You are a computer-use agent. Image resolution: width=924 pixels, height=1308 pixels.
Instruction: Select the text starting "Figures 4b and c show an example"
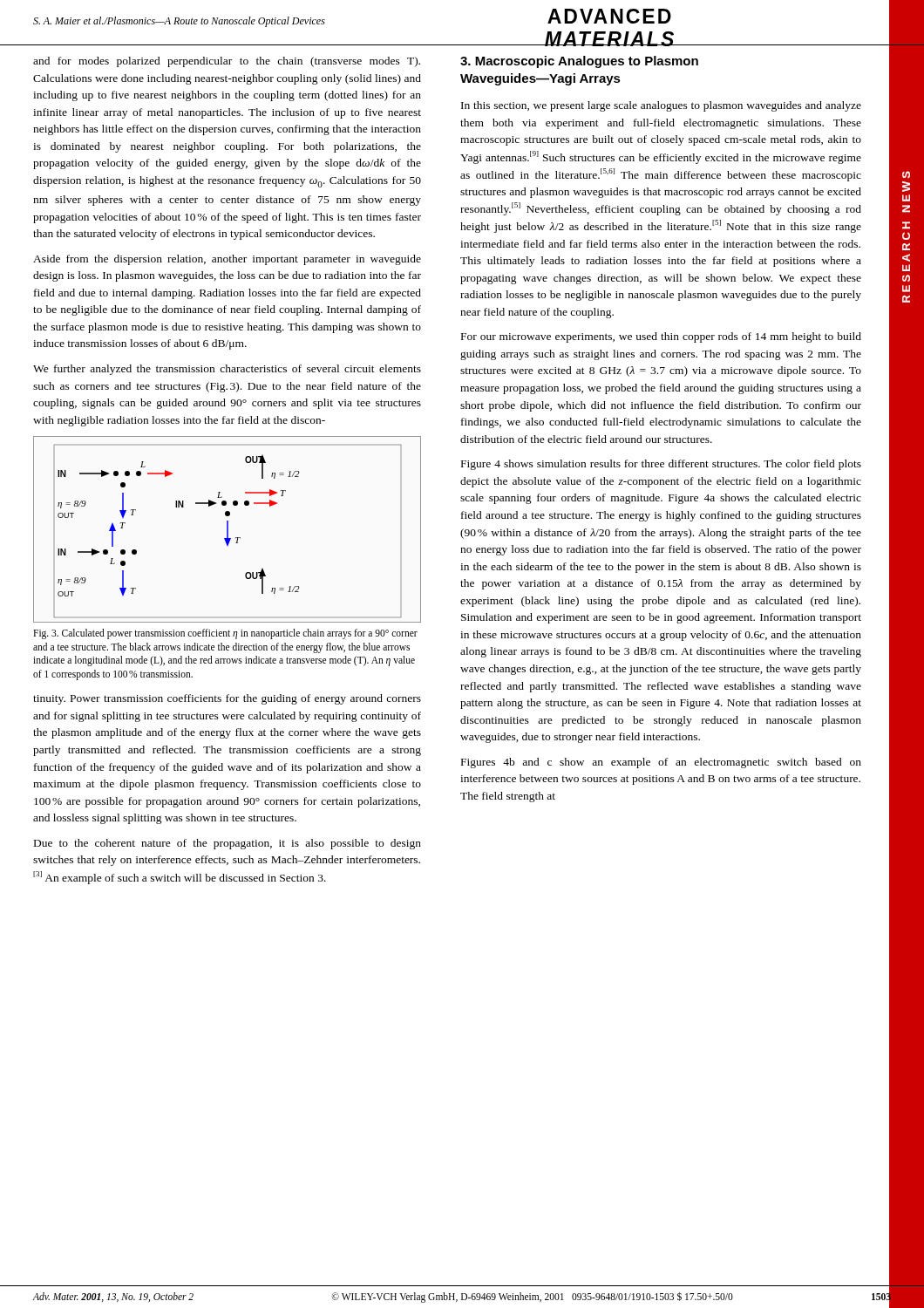[x=661, y=779]
